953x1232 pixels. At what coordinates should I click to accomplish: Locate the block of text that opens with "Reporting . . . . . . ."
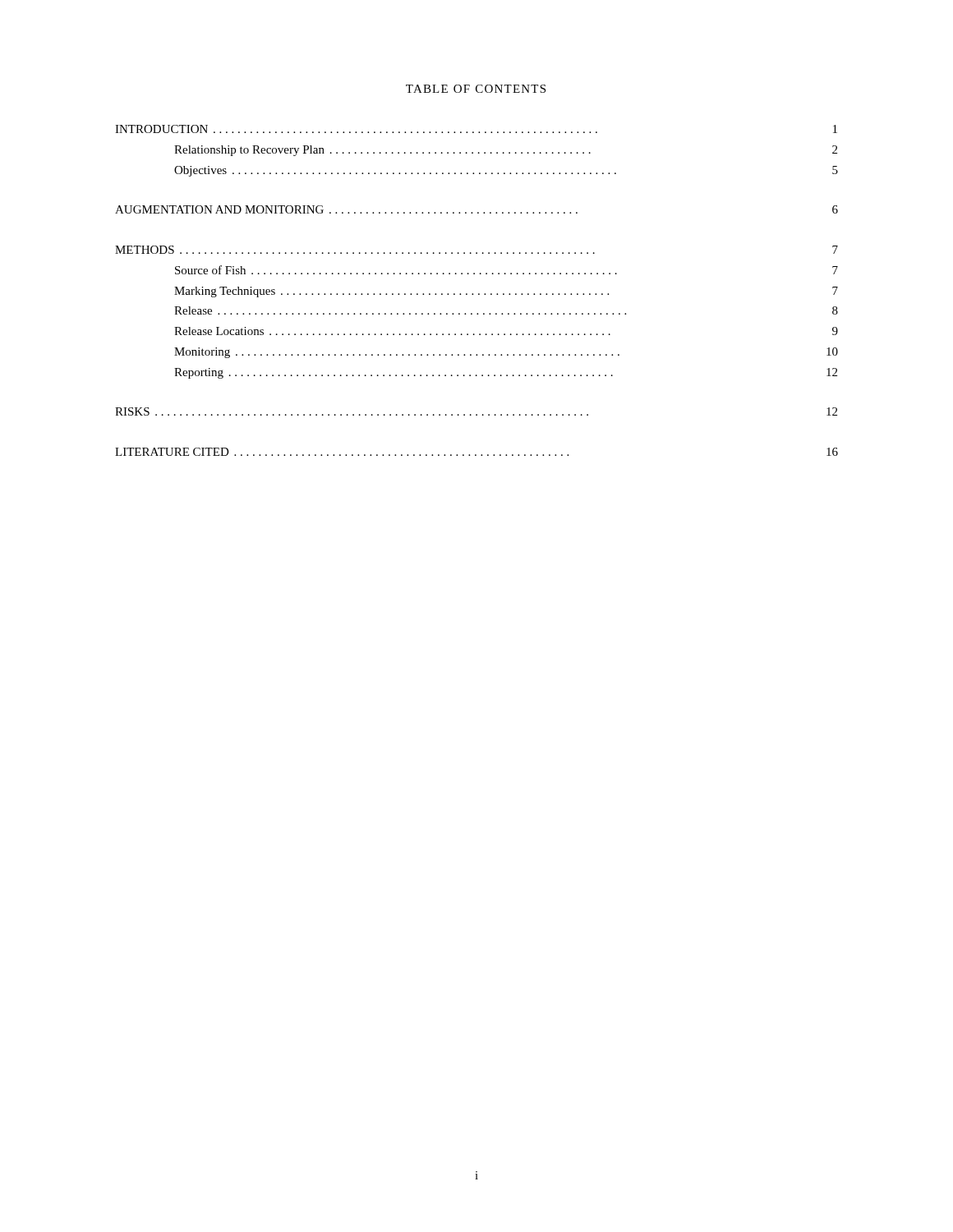click(x=506, y=372)
